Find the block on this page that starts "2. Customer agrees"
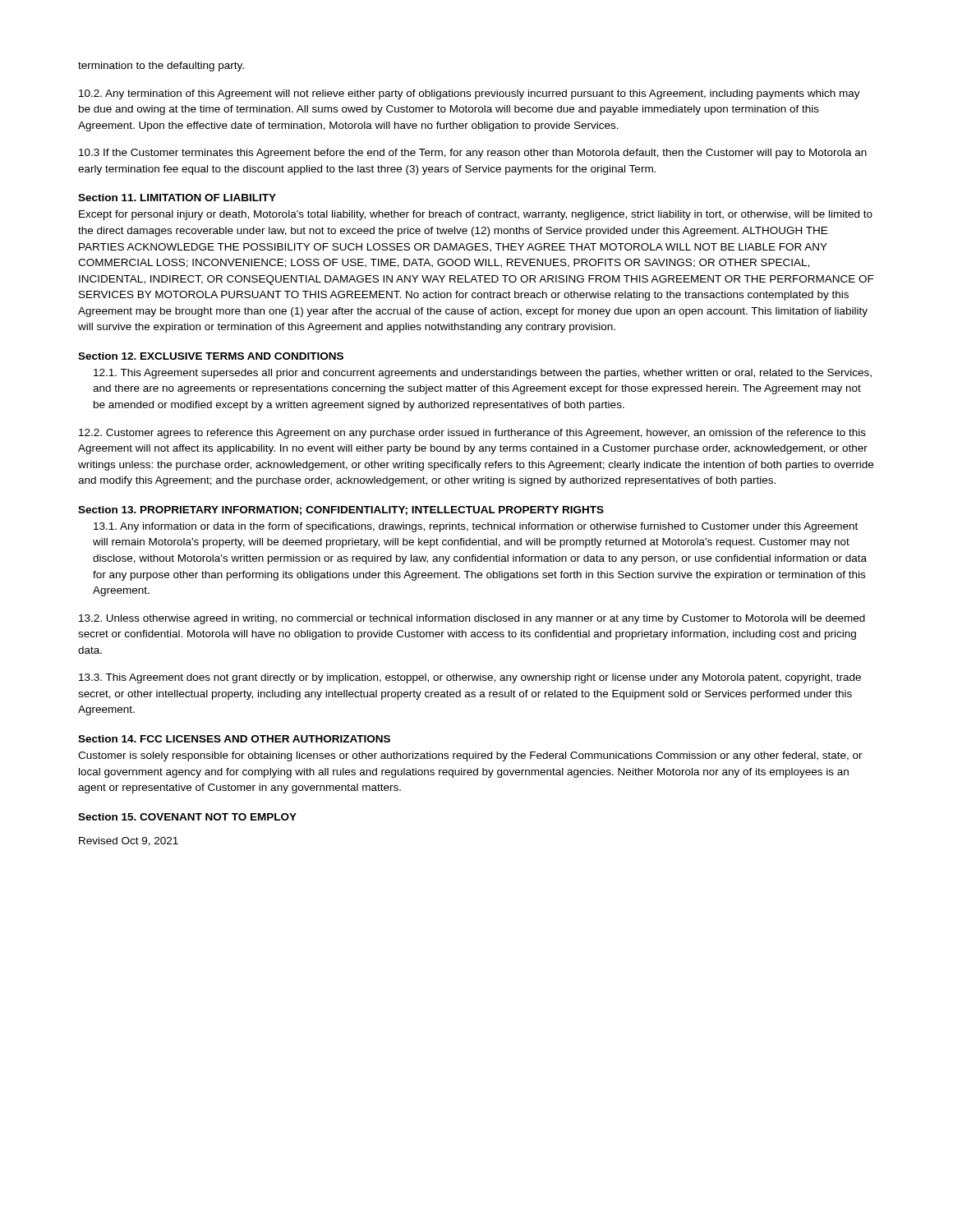The image size is (953, 1232). click(x=476, y=456)
